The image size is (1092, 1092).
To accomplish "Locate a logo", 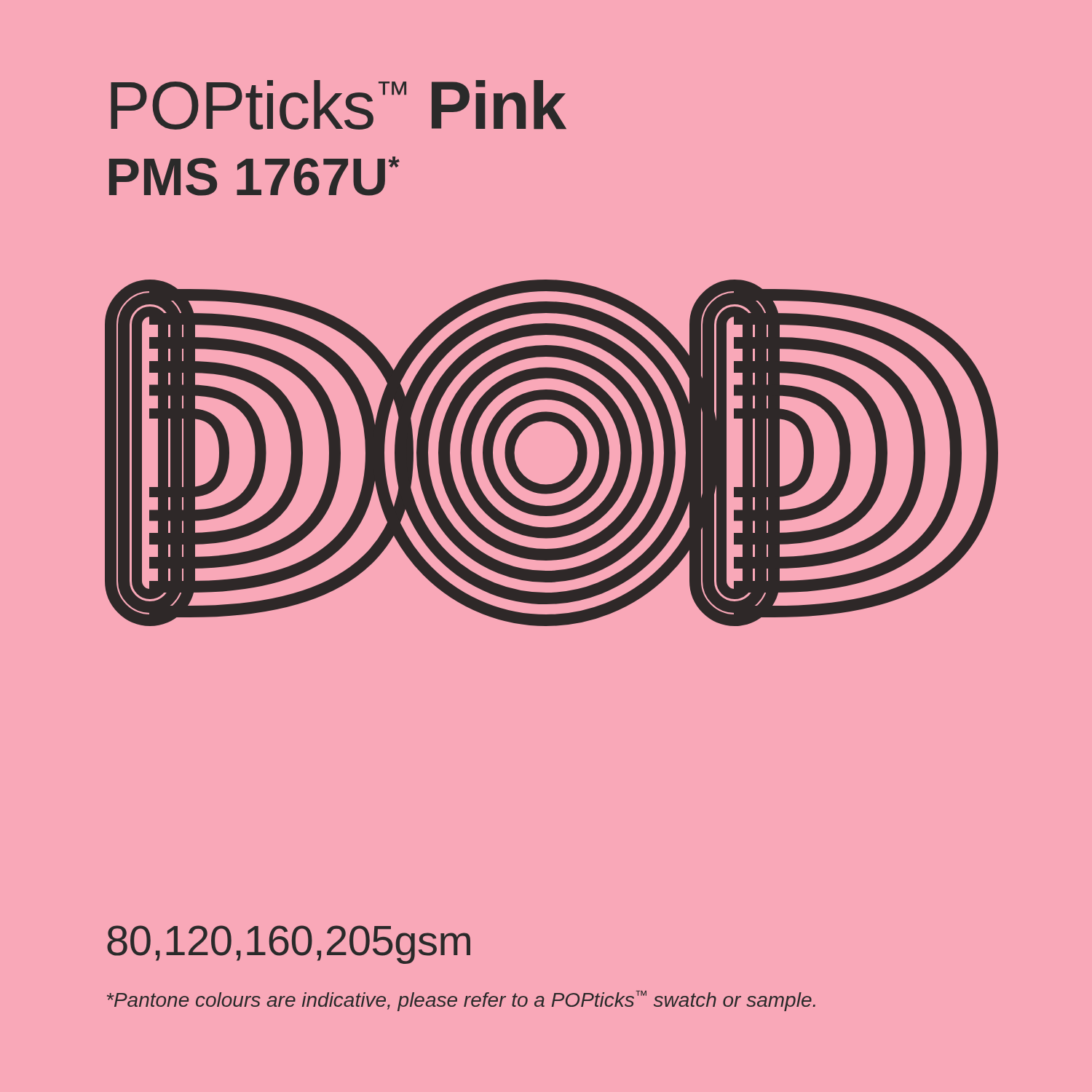I will [x=546, y=466].
